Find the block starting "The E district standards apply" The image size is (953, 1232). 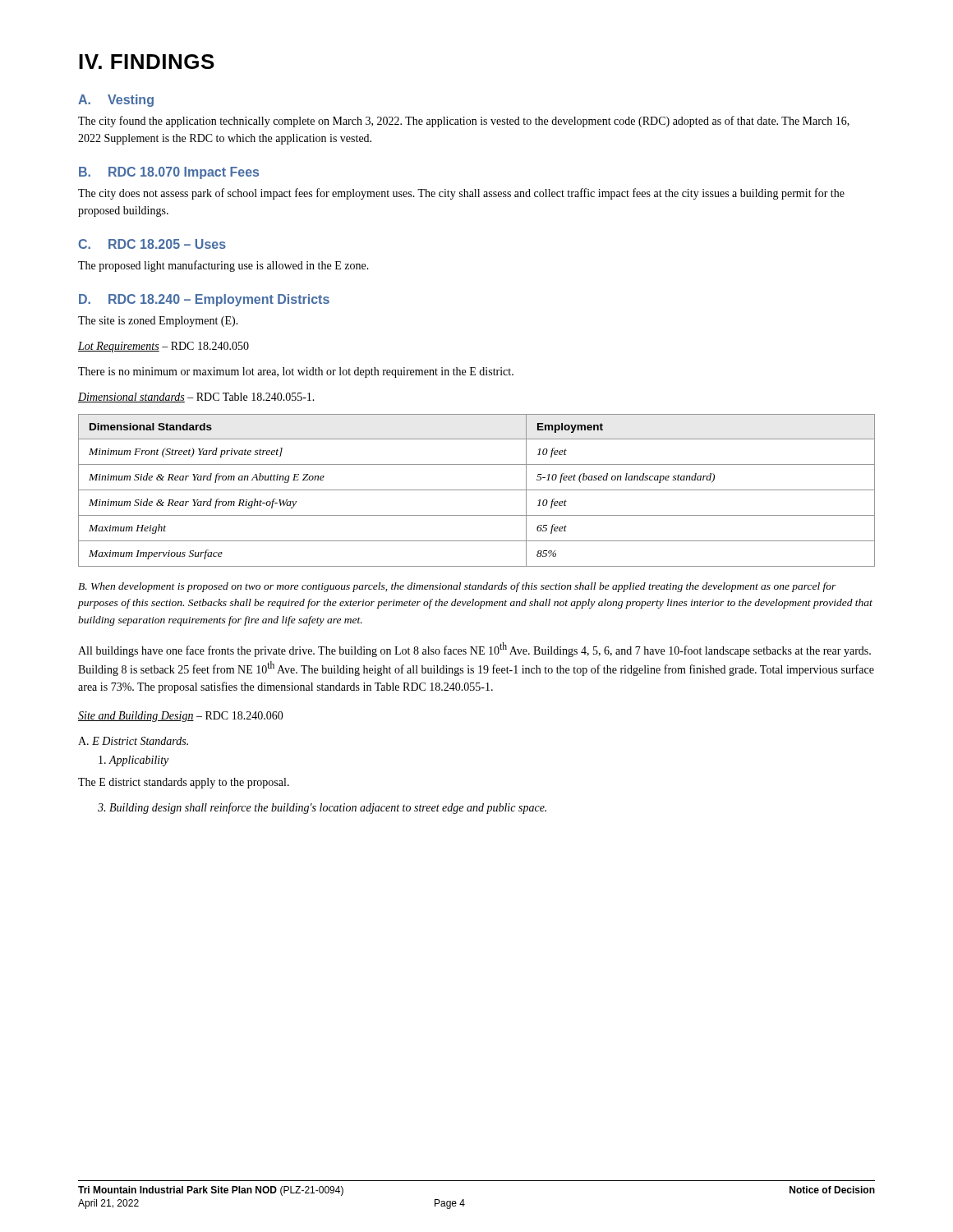[x=184, y=783]
